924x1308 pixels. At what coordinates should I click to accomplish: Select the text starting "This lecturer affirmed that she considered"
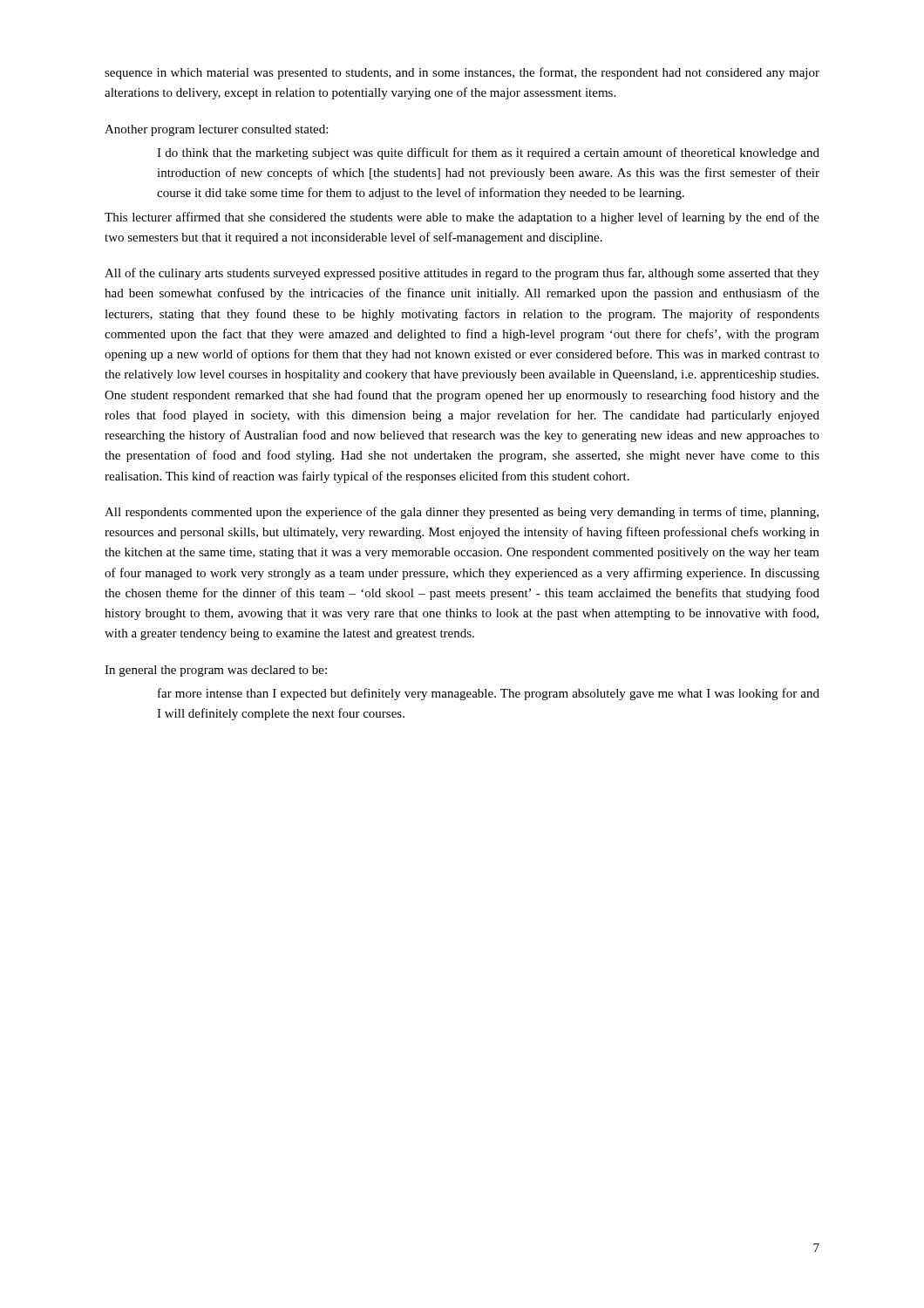pos(462,227)
